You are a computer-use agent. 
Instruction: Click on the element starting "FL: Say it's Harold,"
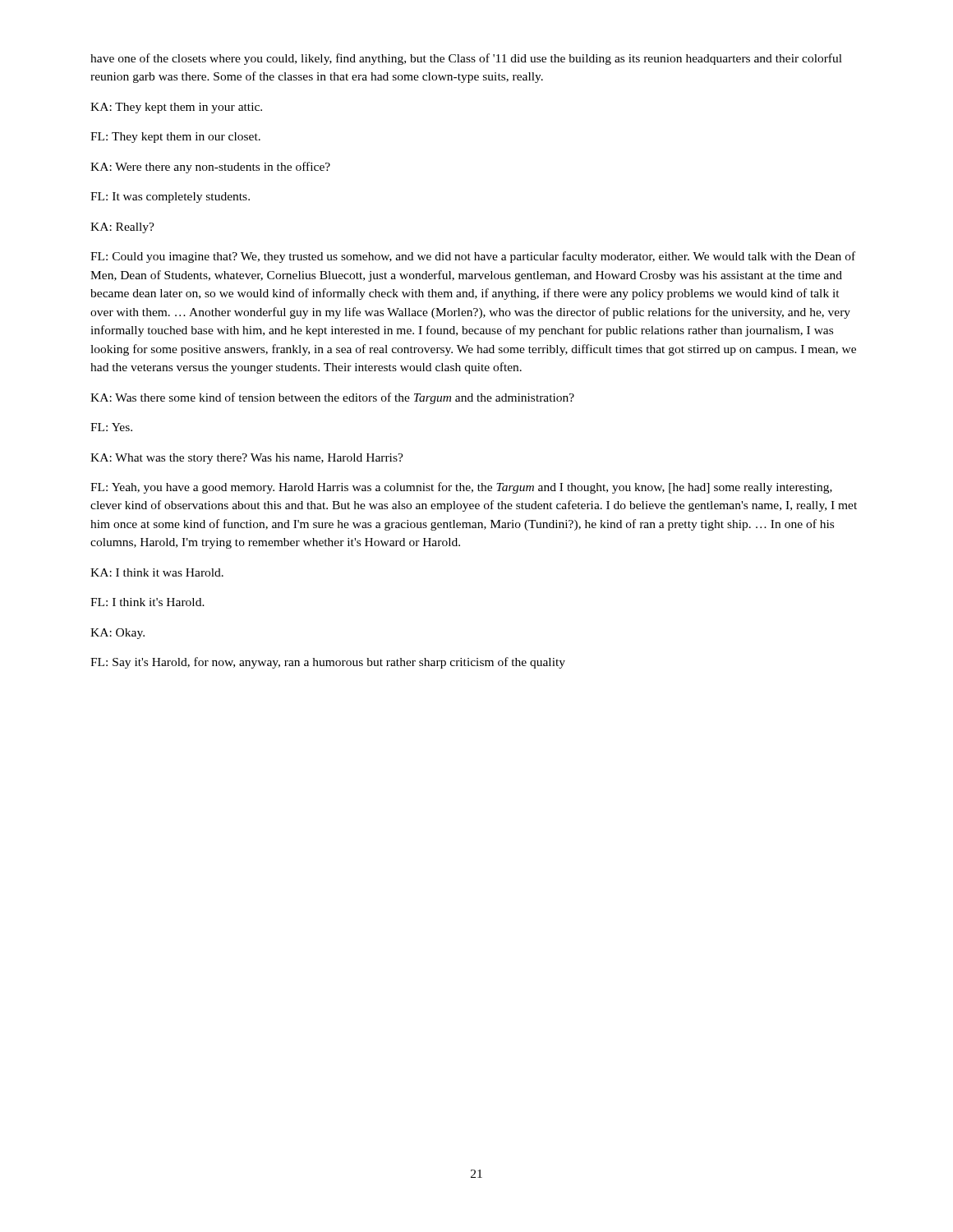point(328,662)
